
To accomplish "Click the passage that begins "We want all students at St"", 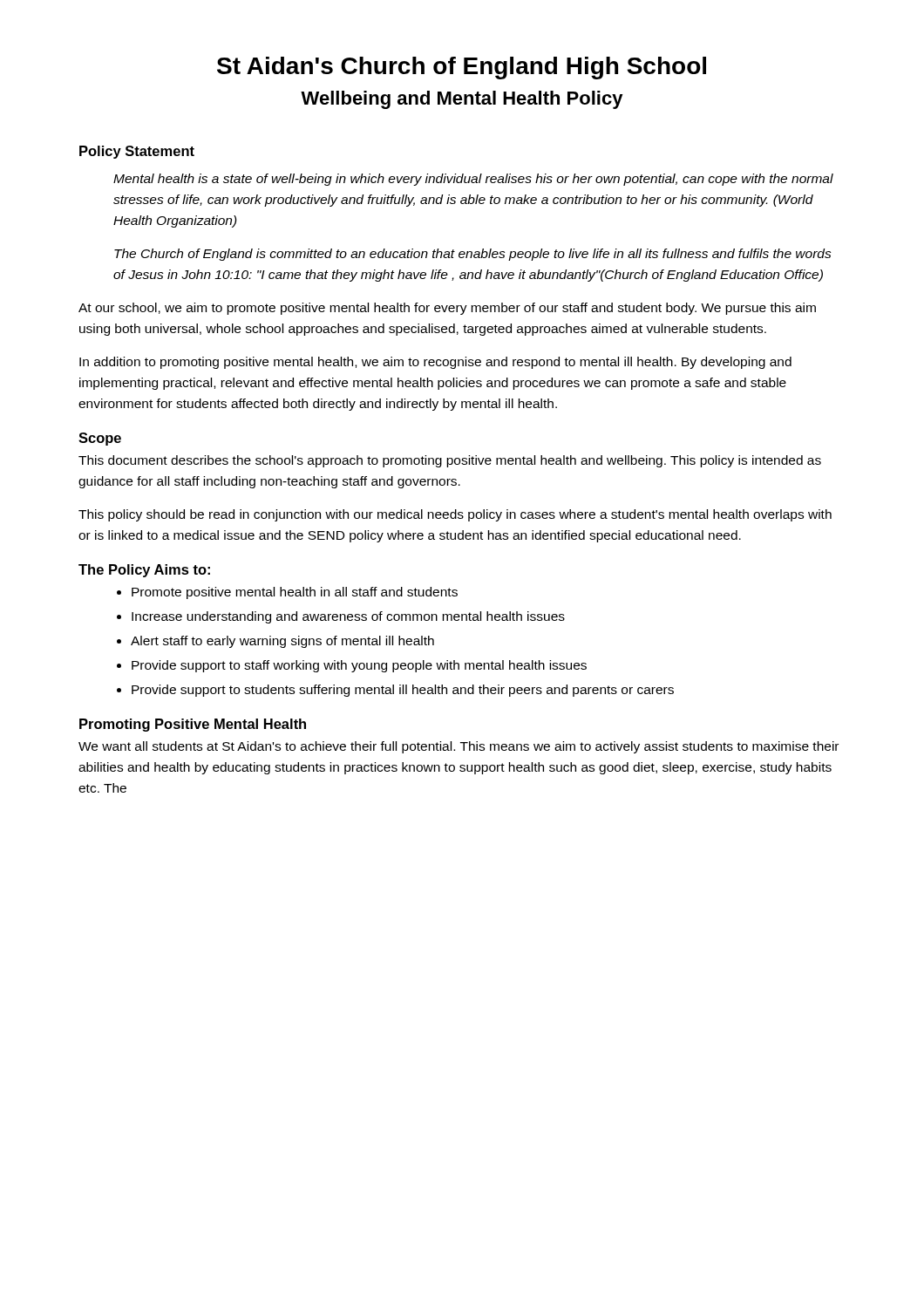I will [459, 767].
